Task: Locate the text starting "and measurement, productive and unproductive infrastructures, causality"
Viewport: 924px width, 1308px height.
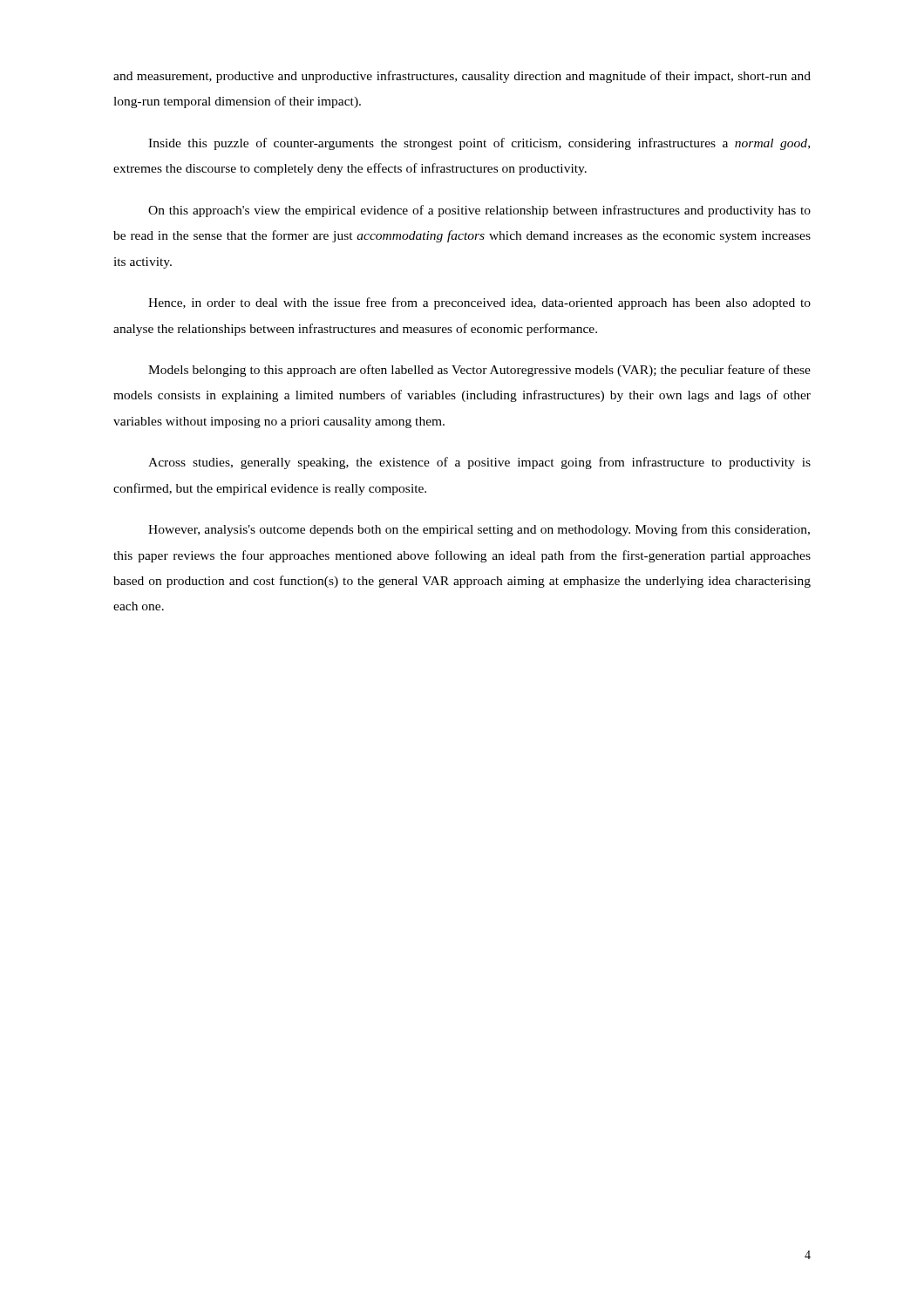Action: click(462, 88)
